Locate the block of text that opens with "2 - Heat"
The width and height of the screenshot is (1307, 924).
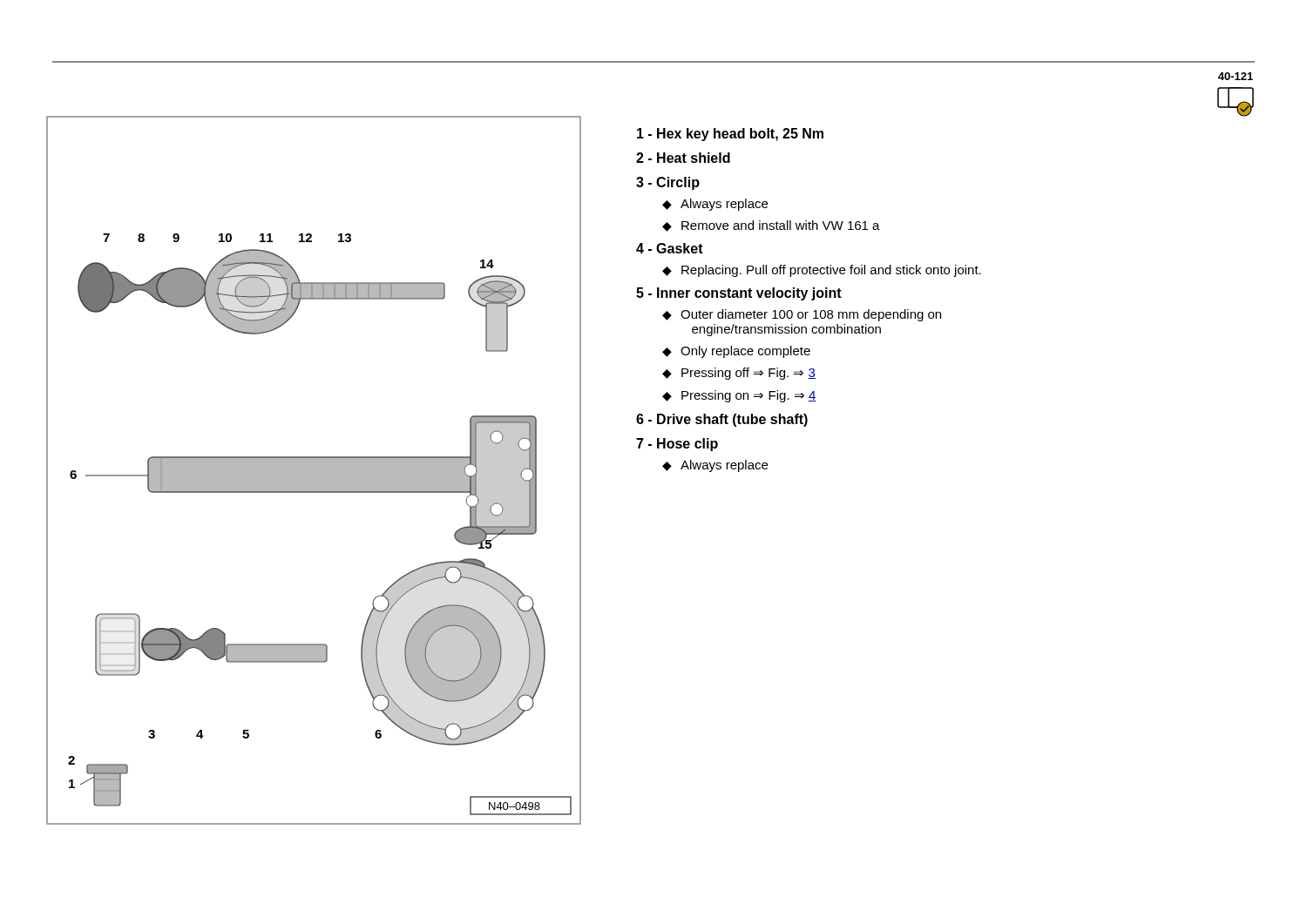click(x=683, y=158)
